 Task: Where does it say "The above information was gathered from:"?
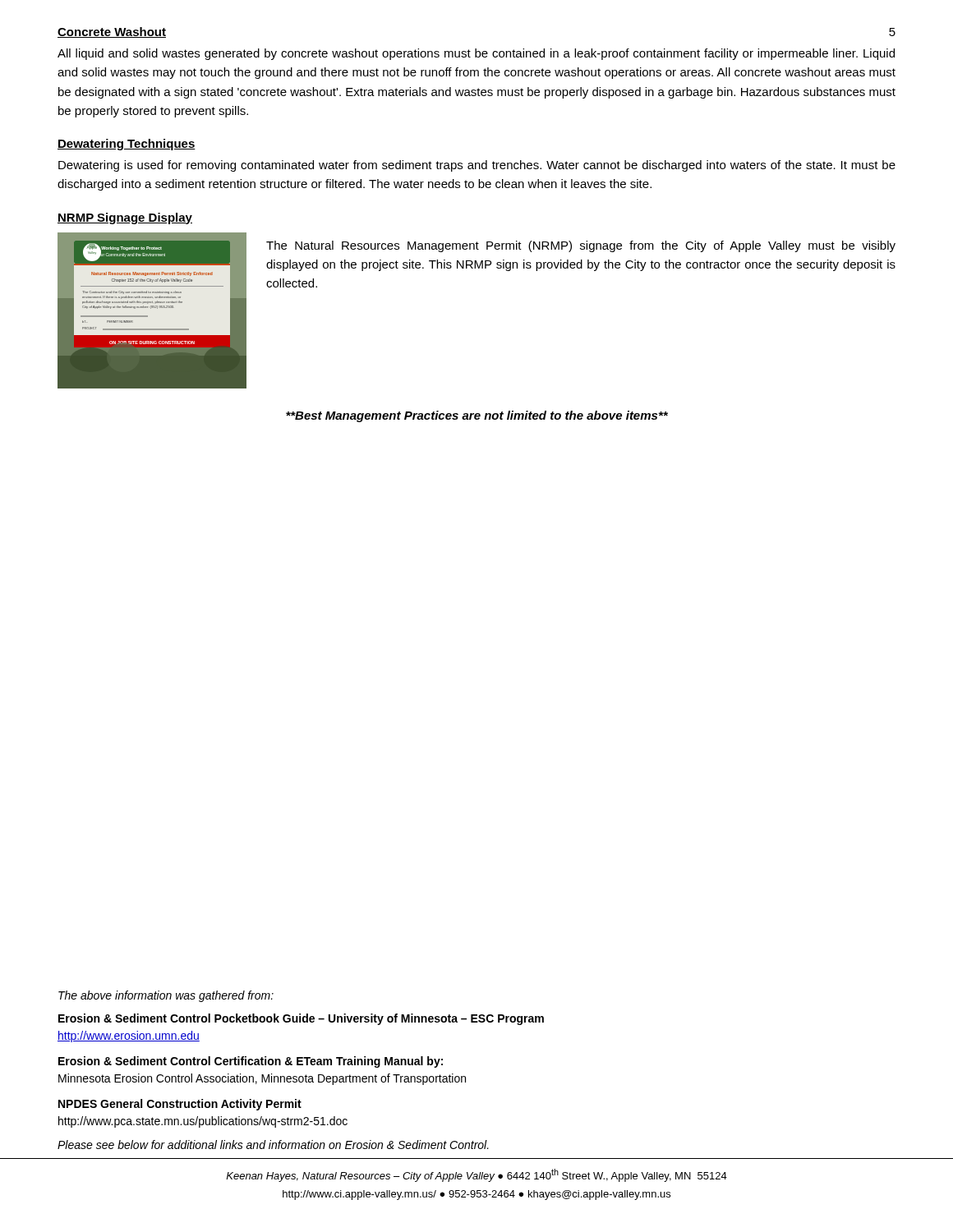[166, 995]
